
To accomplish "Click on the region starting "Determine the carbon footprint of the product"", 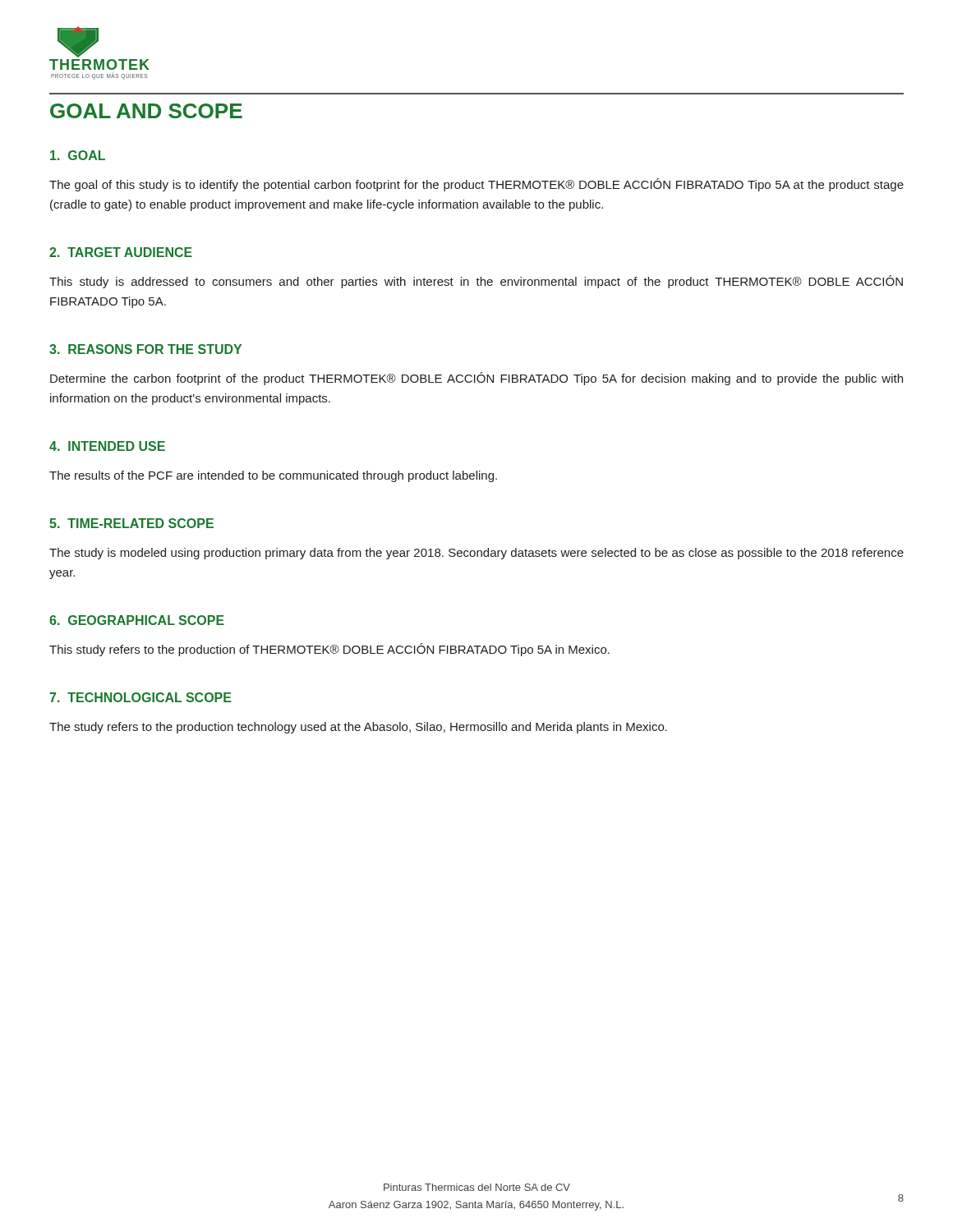I will point(476,388).
